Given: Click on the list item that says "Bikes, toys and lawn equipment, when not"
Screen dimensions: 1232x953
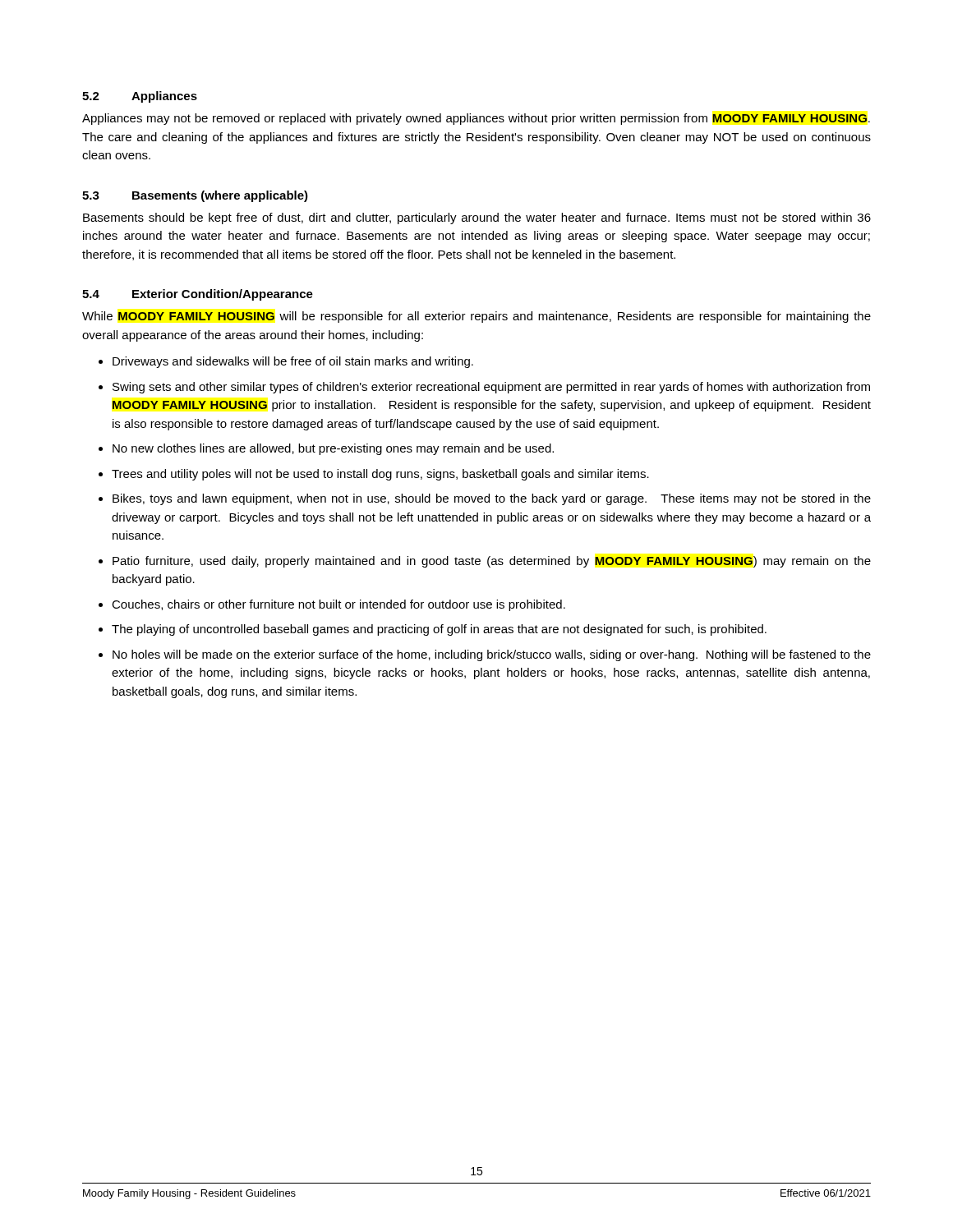Looking at the screenshot, I should pos(491,517).
